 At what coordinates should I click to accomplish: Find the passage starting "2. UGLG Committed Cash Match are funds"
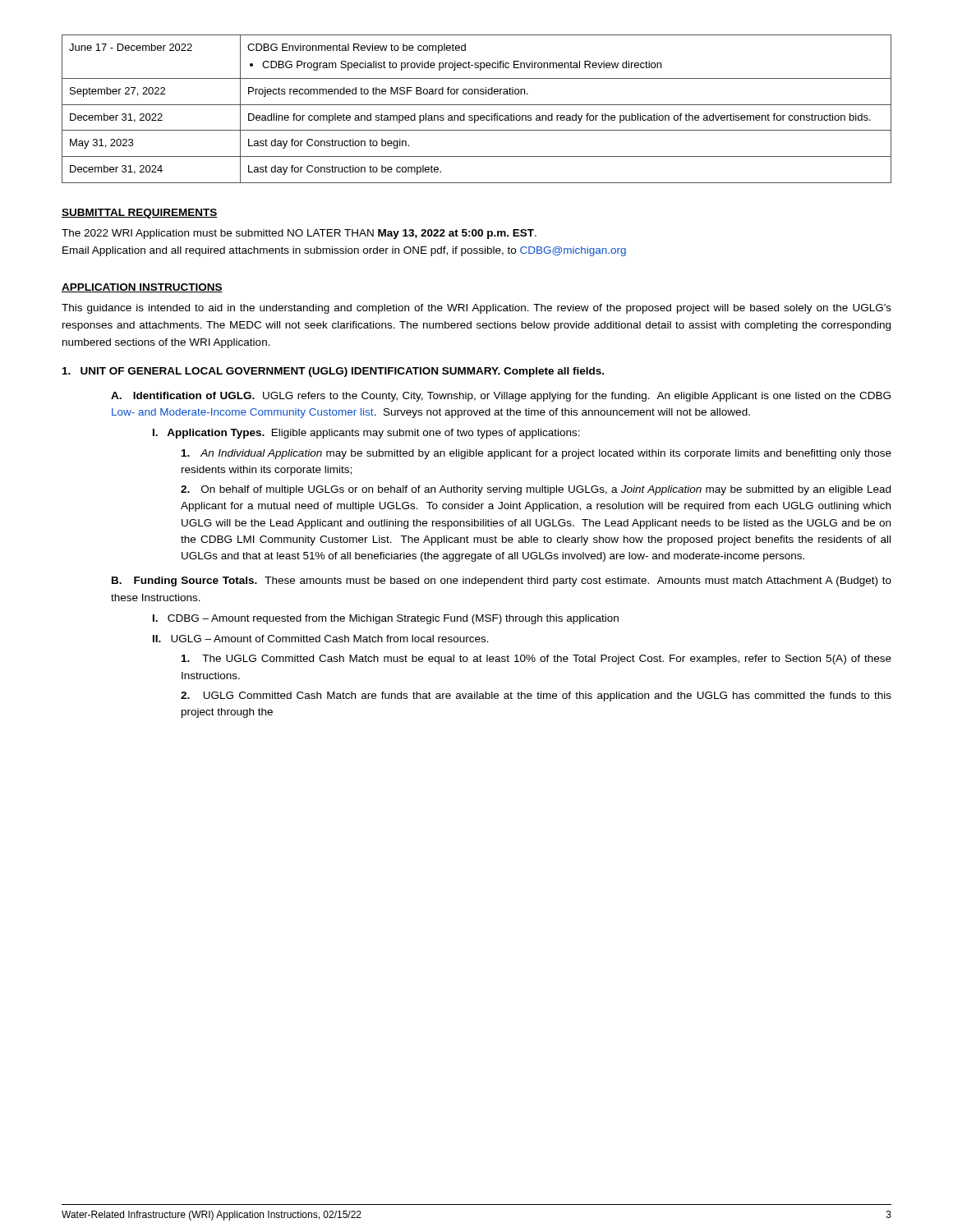click(536, 704)
